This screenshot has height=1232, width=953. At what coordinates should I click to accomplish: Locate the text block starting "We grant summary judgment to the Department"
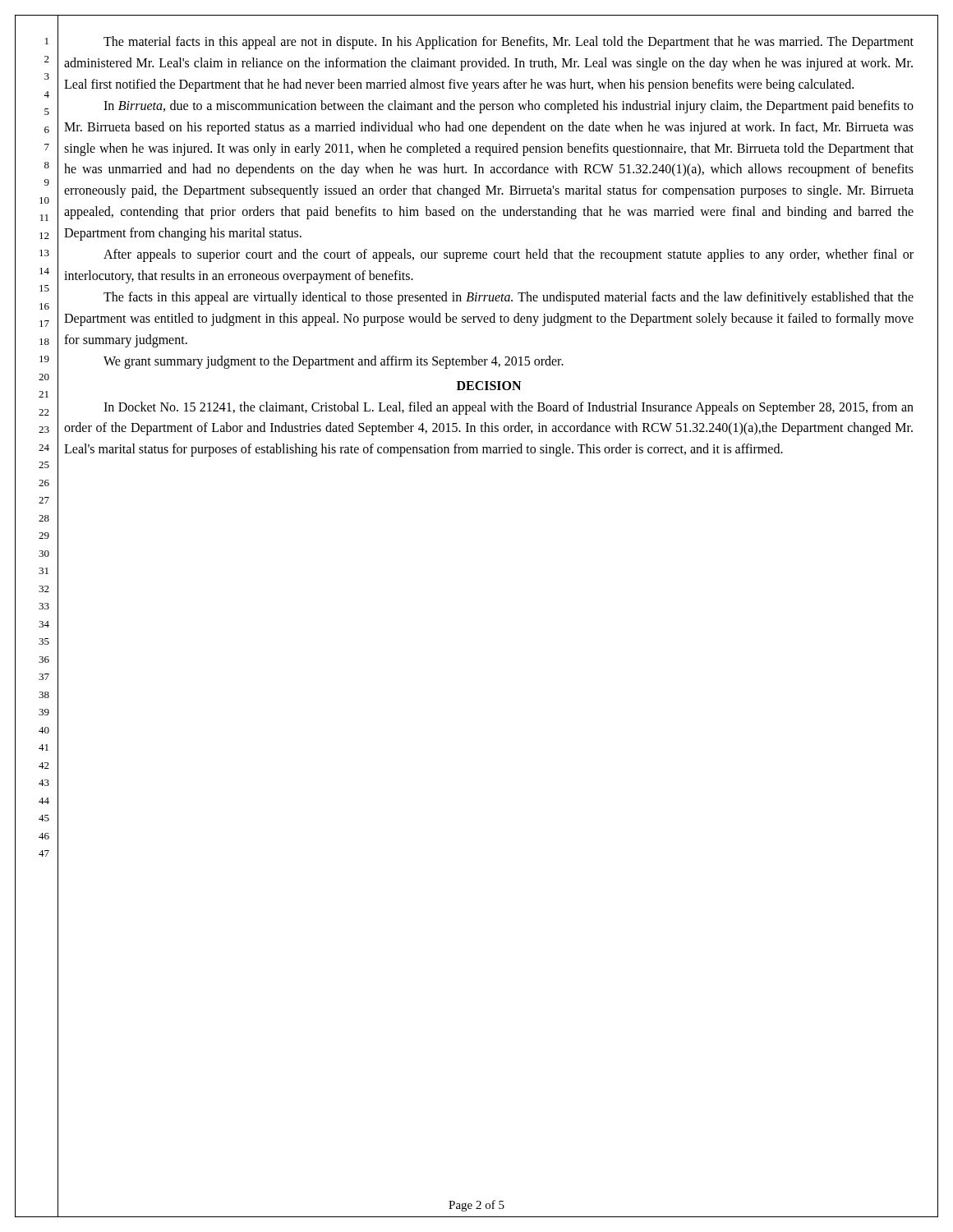click(489, 361)
